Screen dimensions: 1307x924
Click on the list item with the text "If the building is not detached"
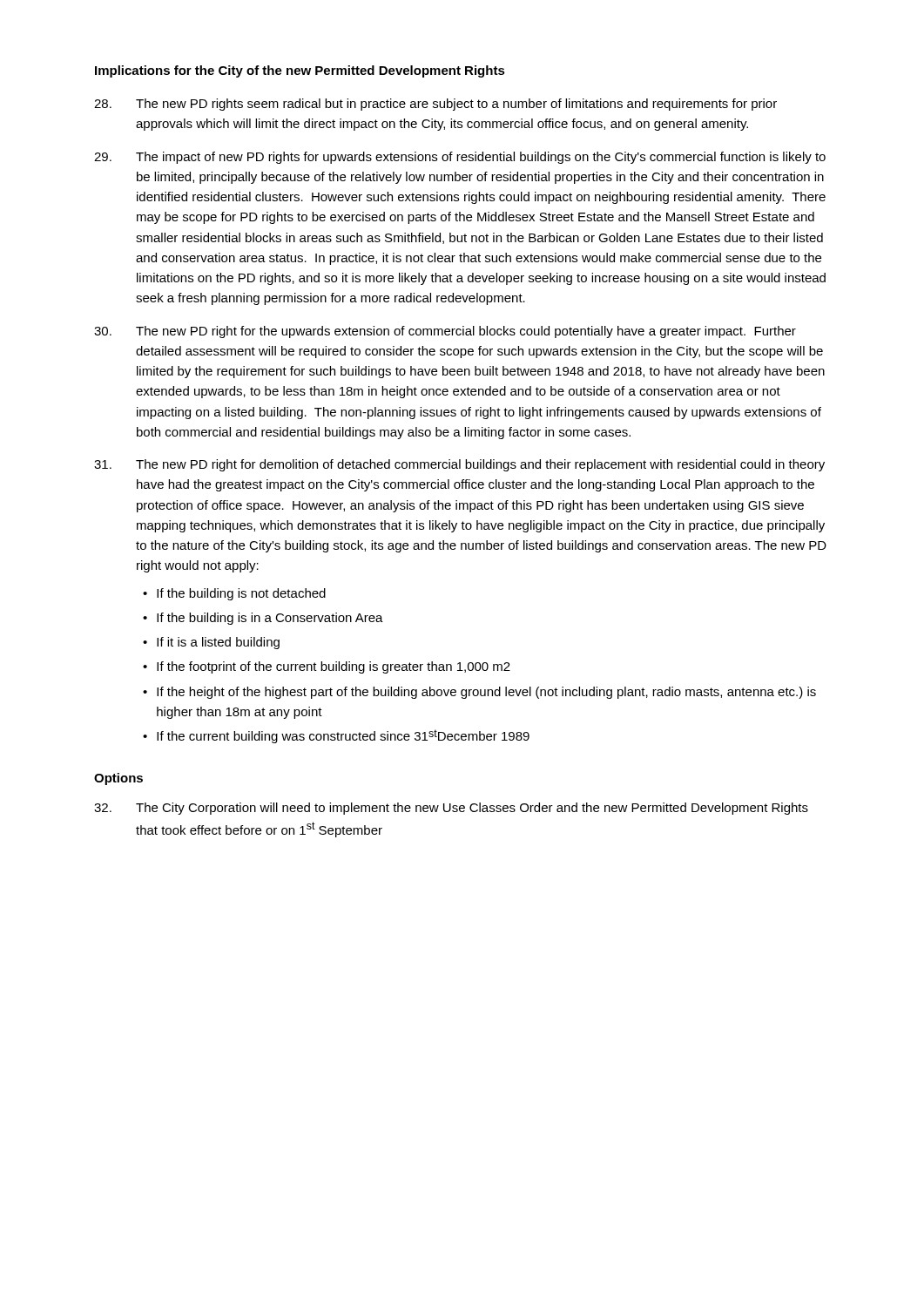(x=241, y=593)
